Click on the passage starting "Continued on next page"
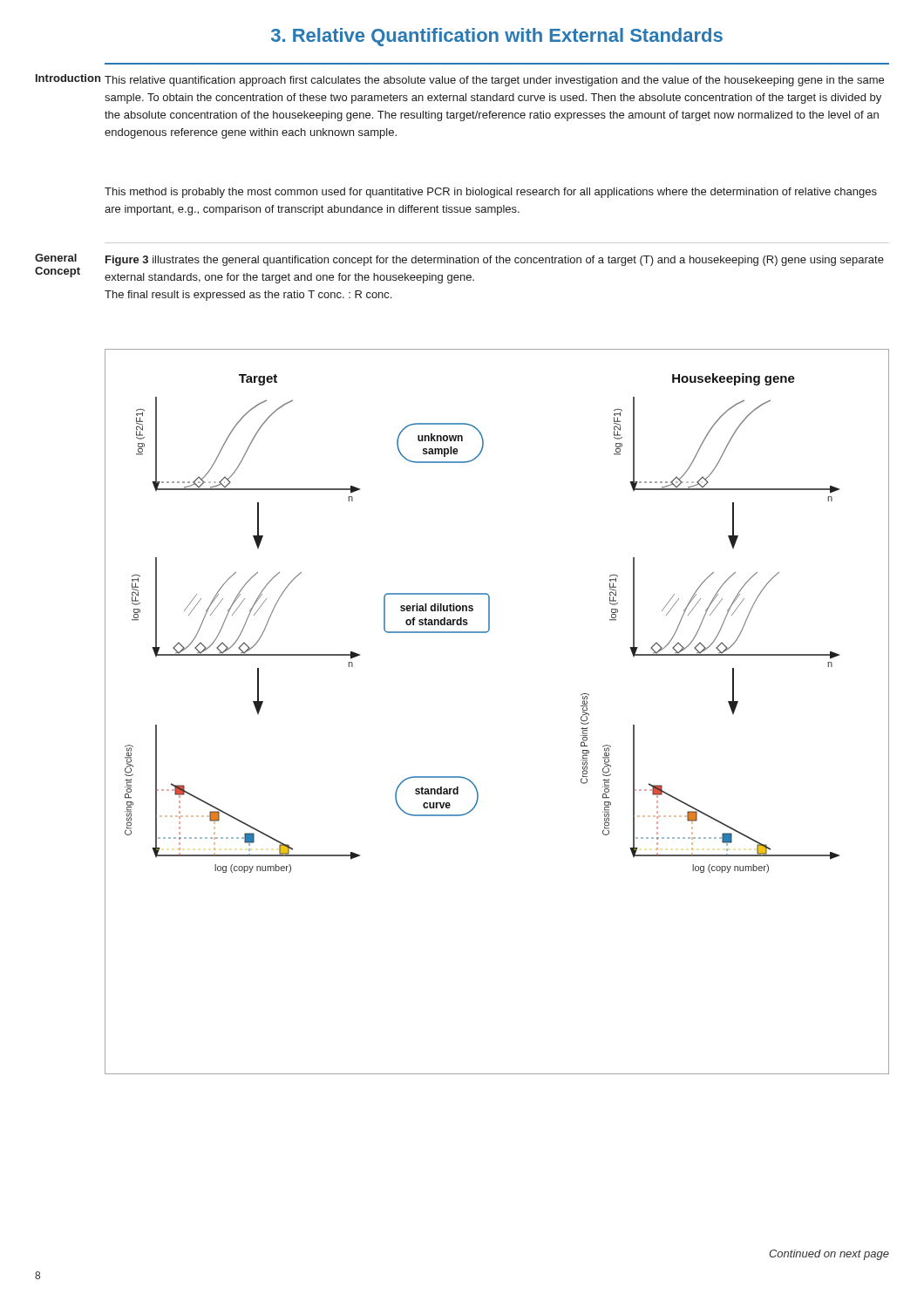Viewport: 924px width, 1308px height. coord(829,1253)
